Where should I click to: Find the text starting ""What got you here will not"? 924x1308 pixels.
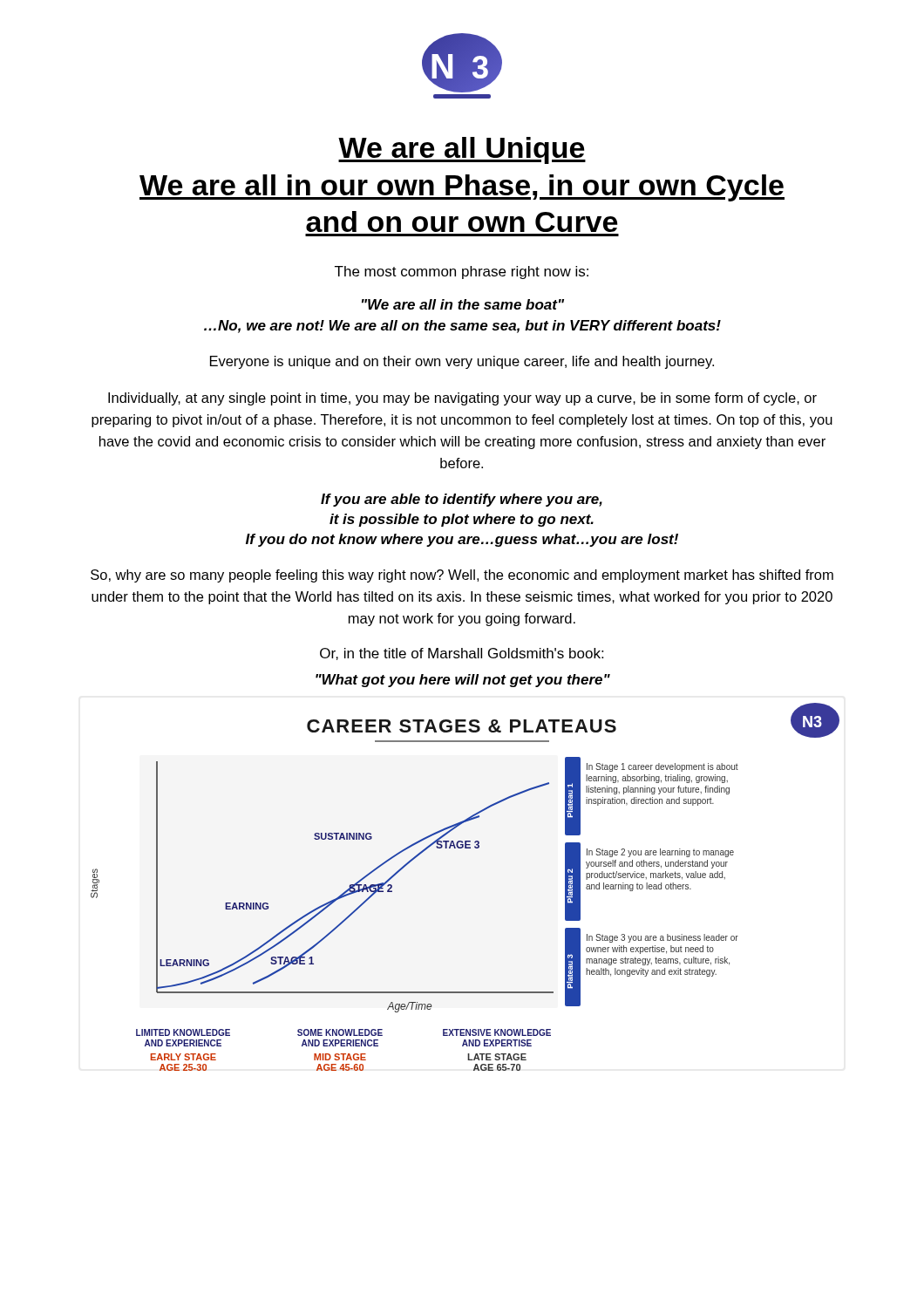coord(462,679)
